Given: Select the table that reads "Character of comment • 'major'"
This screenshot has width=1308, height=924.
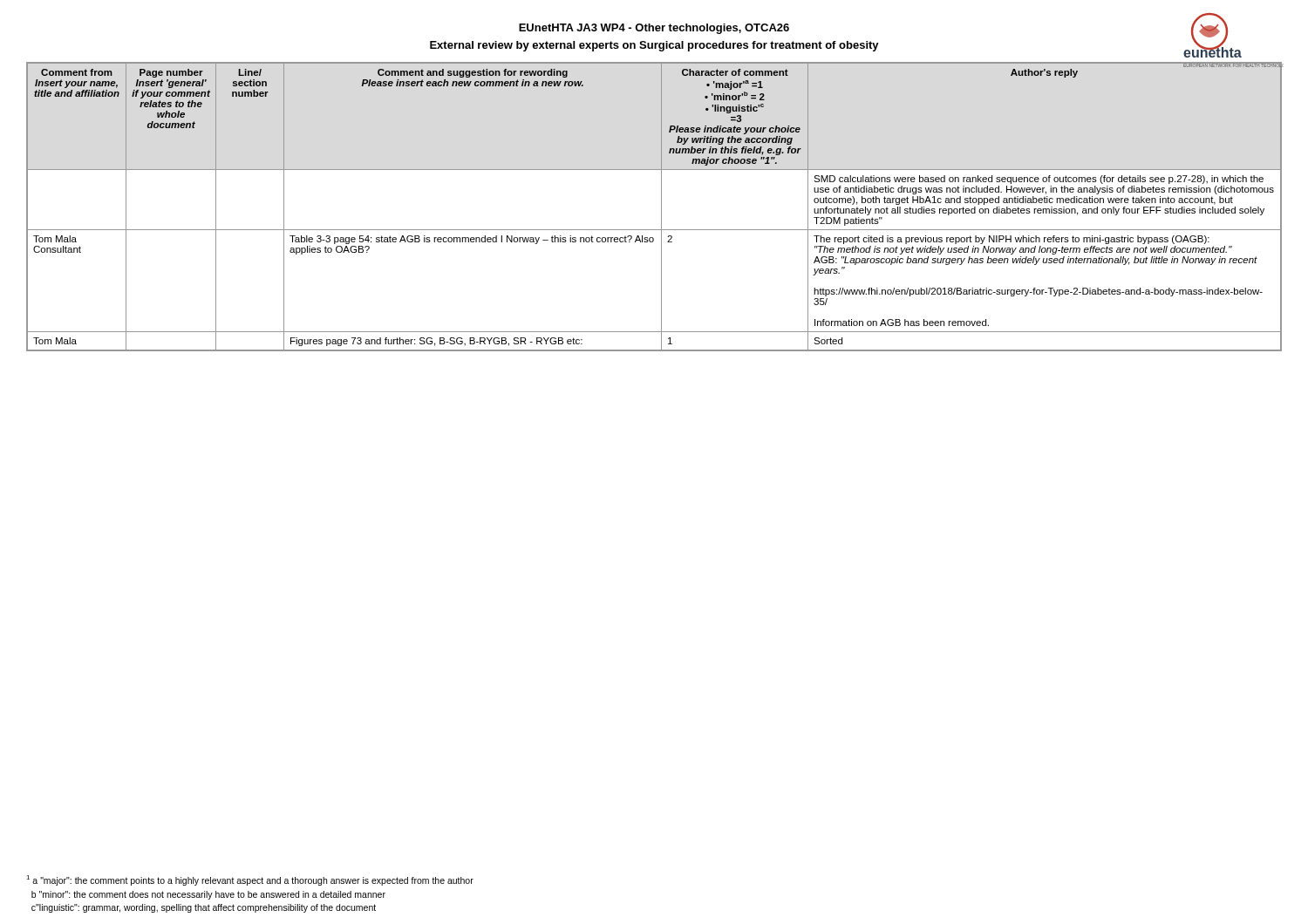Looking at the screenshot, I should (x=654, y=207).
